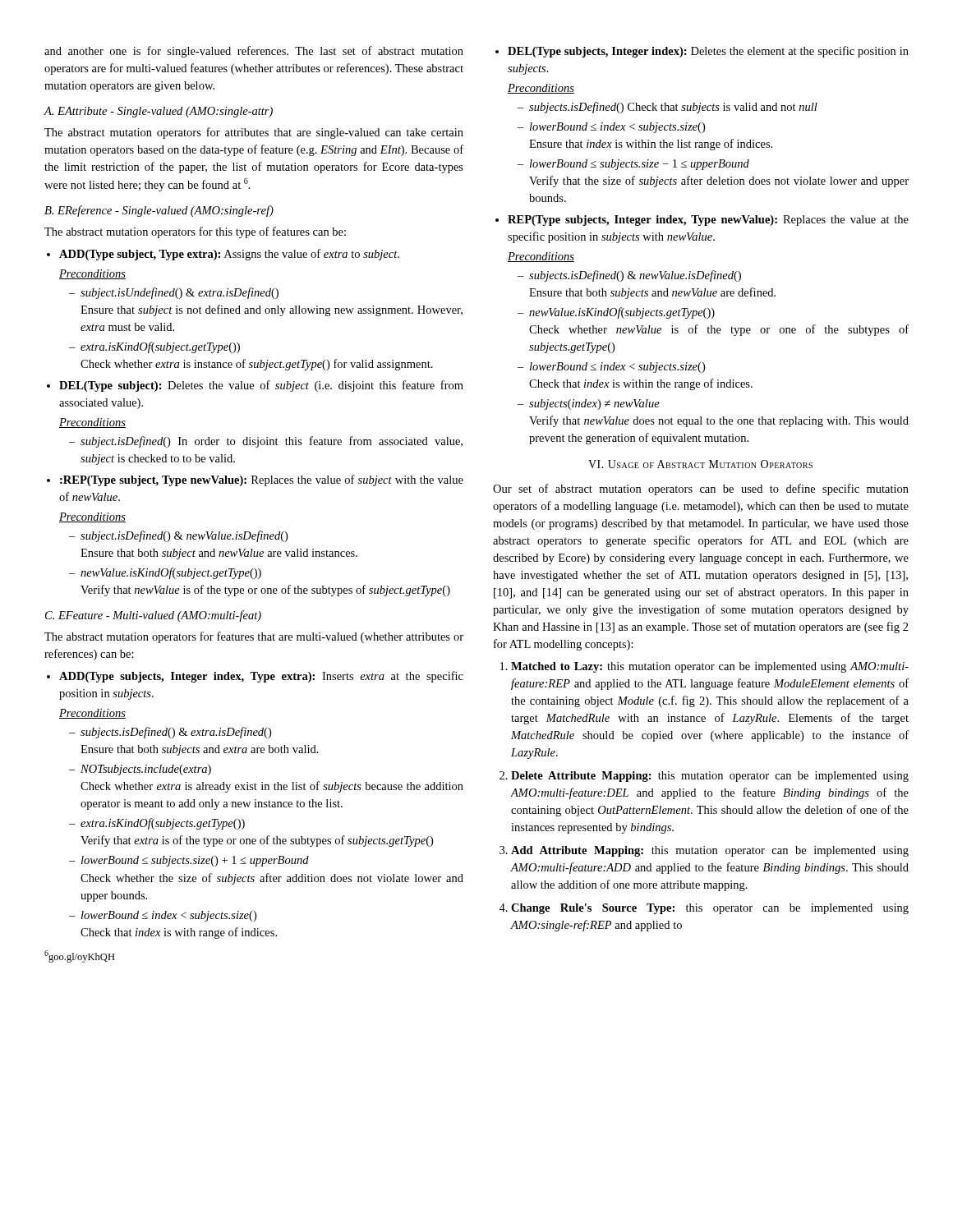
Task: Point to the block beginning "REP(Type subjects, Integer index,"
Action: 708,330
